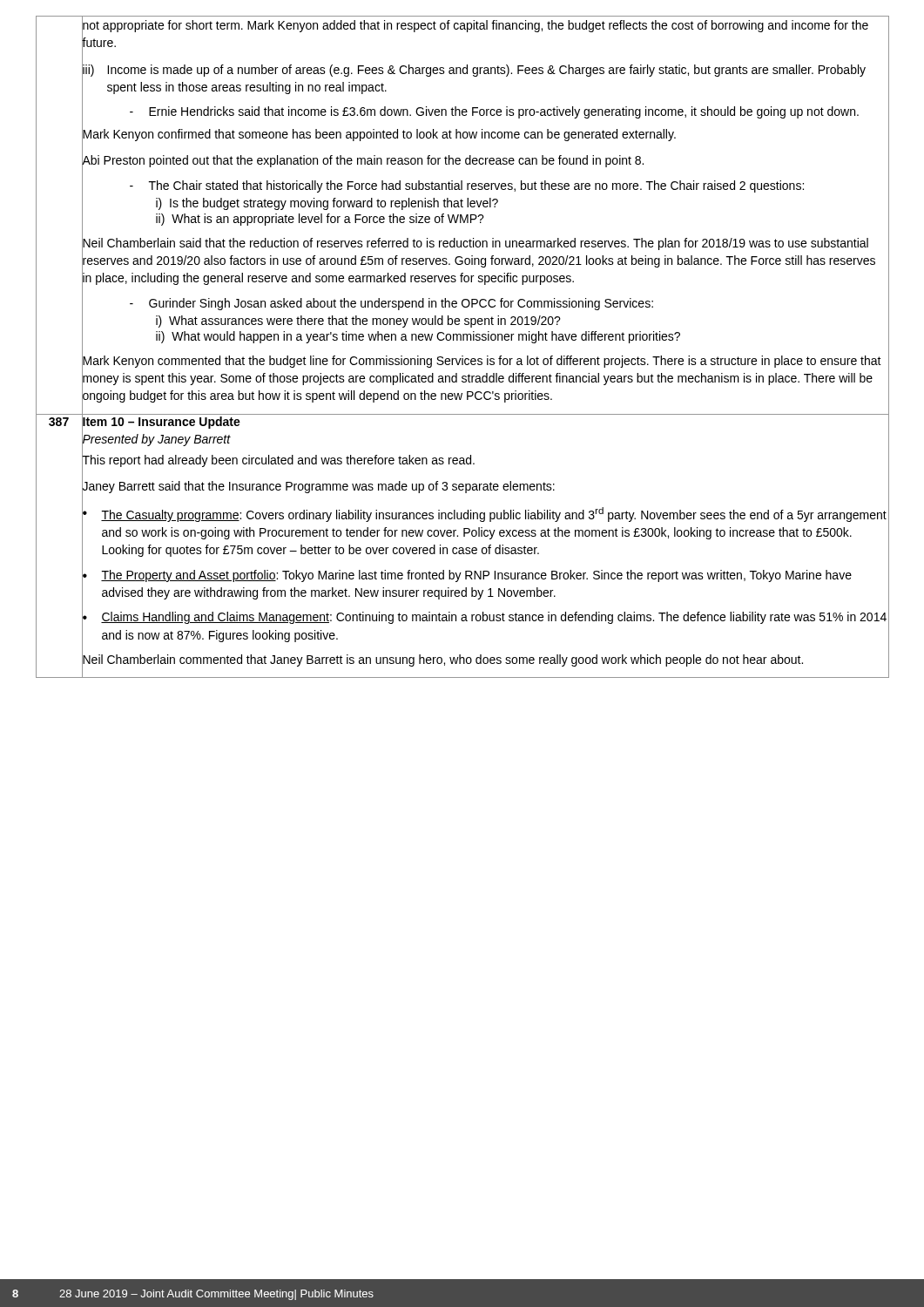Click on the text block with the text "not appropriate for short term. Mark Kenyon"

tap(475, 34)
